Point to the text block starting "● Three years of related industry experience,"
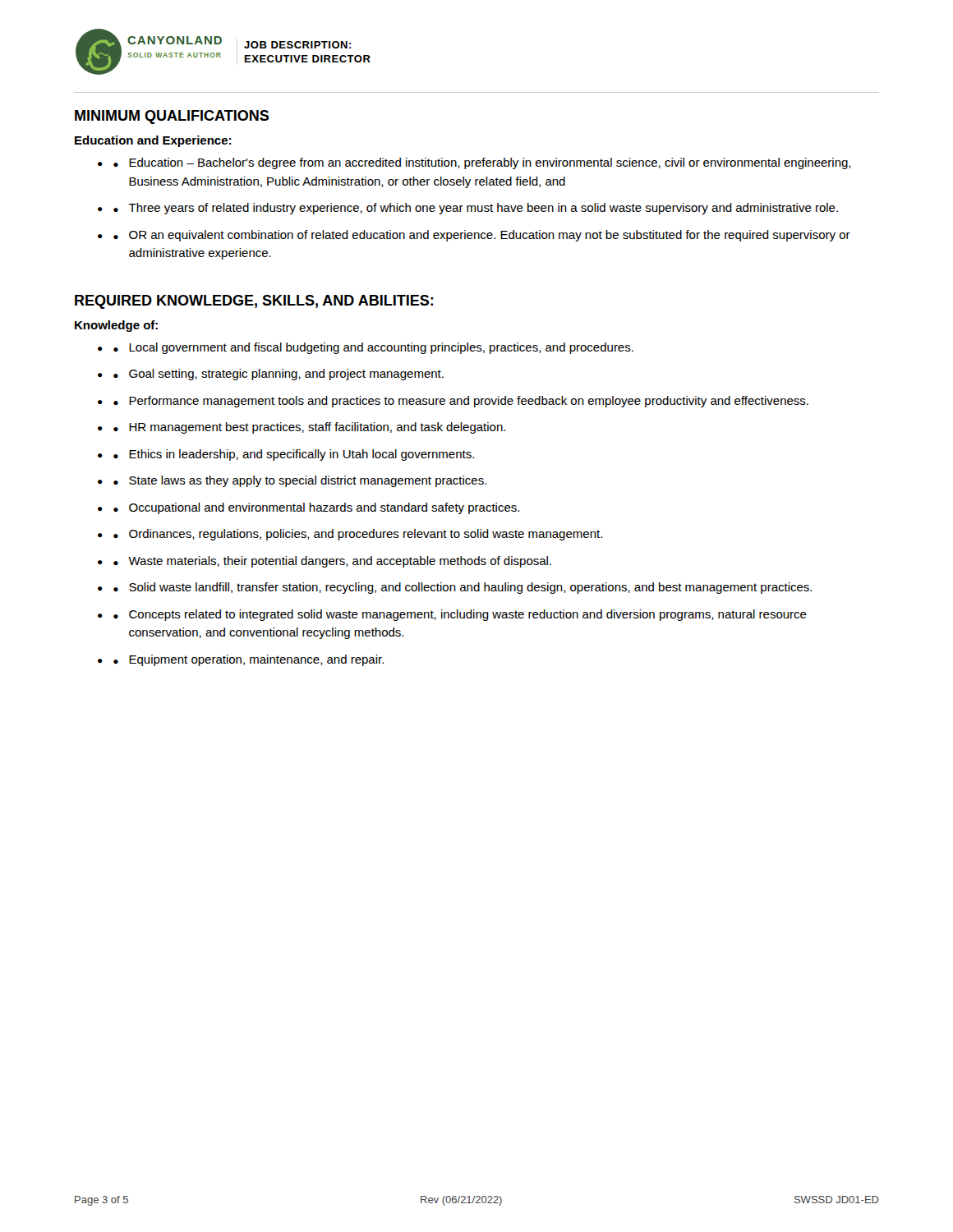The width and height of the screenshot is (953, 1232). [496, 208]
